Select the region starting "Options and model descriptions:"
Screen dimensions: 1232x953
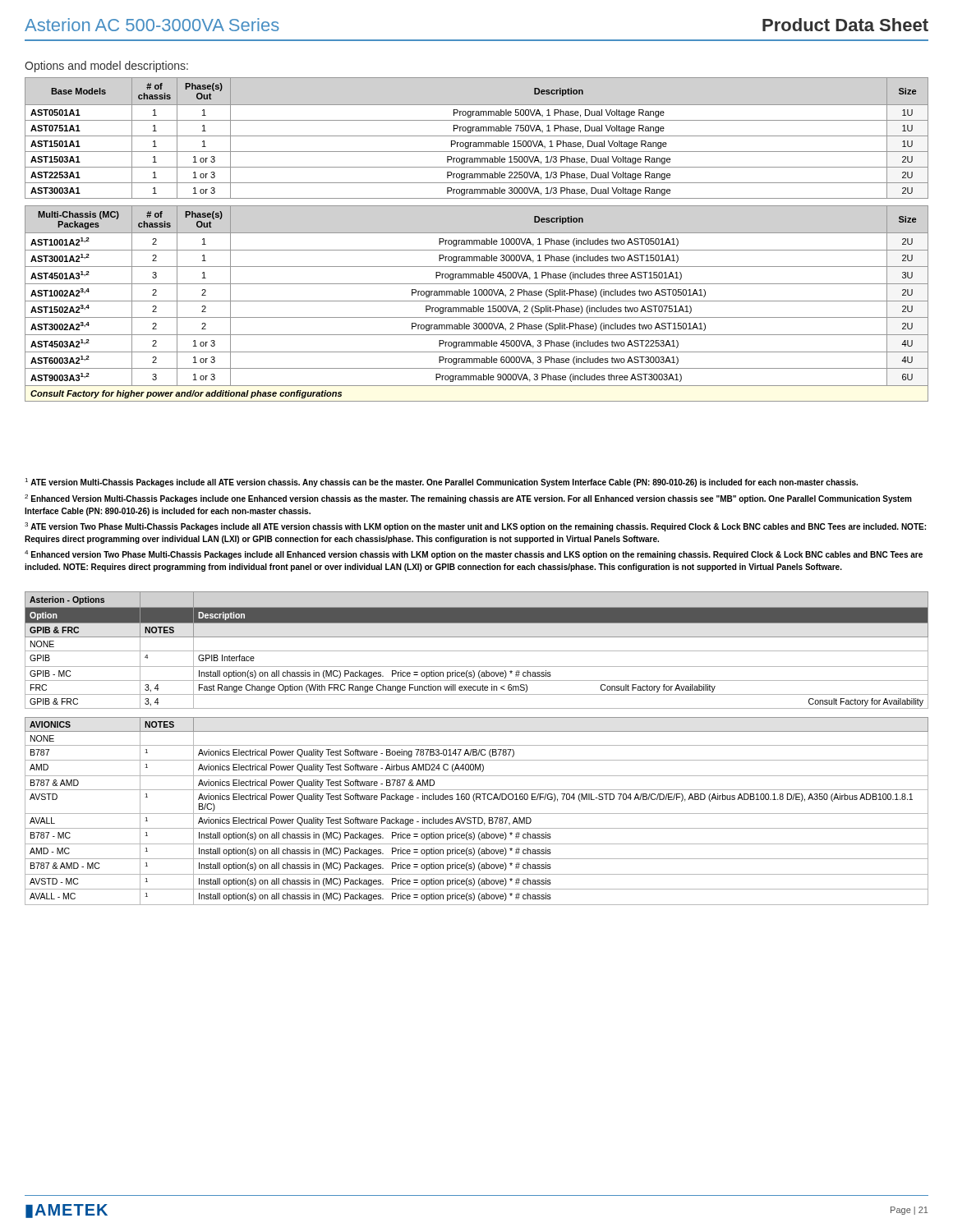pyautogui.click(x=107, y=66)
